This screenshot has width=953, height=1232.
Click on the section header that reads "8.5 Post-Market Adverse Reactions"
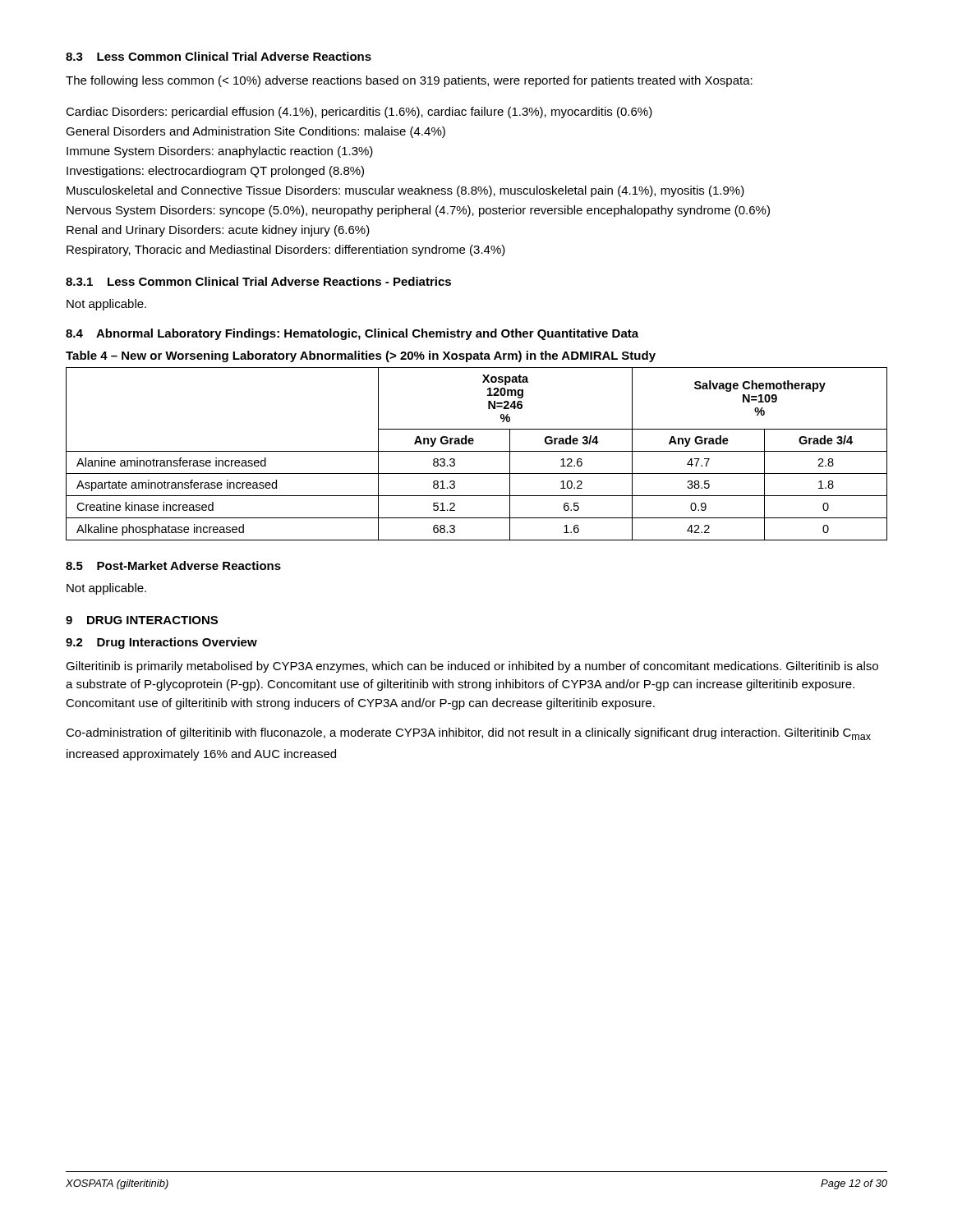pyautogui.click(x=173, y=565)
